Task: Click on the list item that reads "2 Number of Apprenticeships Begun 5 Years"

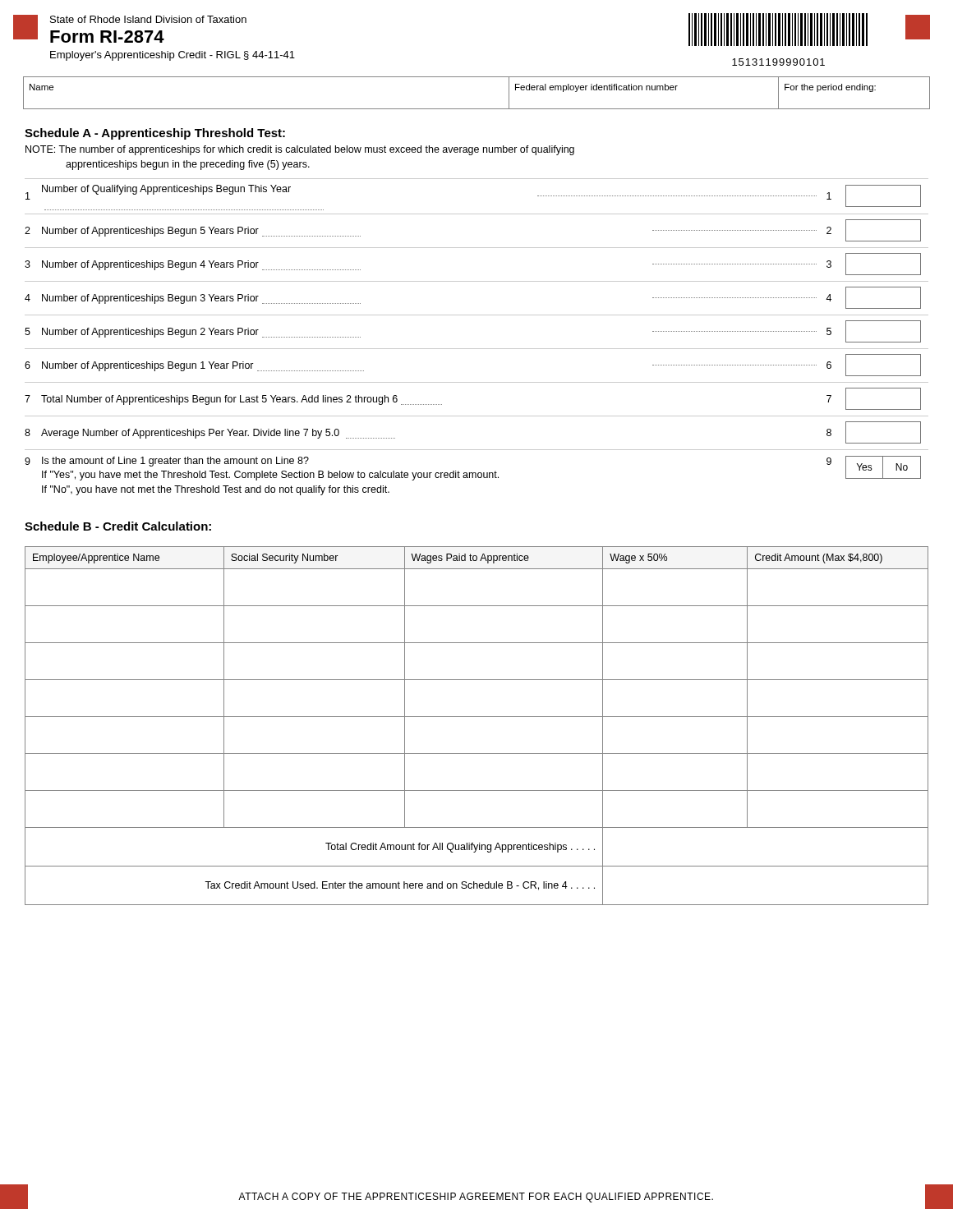Action: 97,230
